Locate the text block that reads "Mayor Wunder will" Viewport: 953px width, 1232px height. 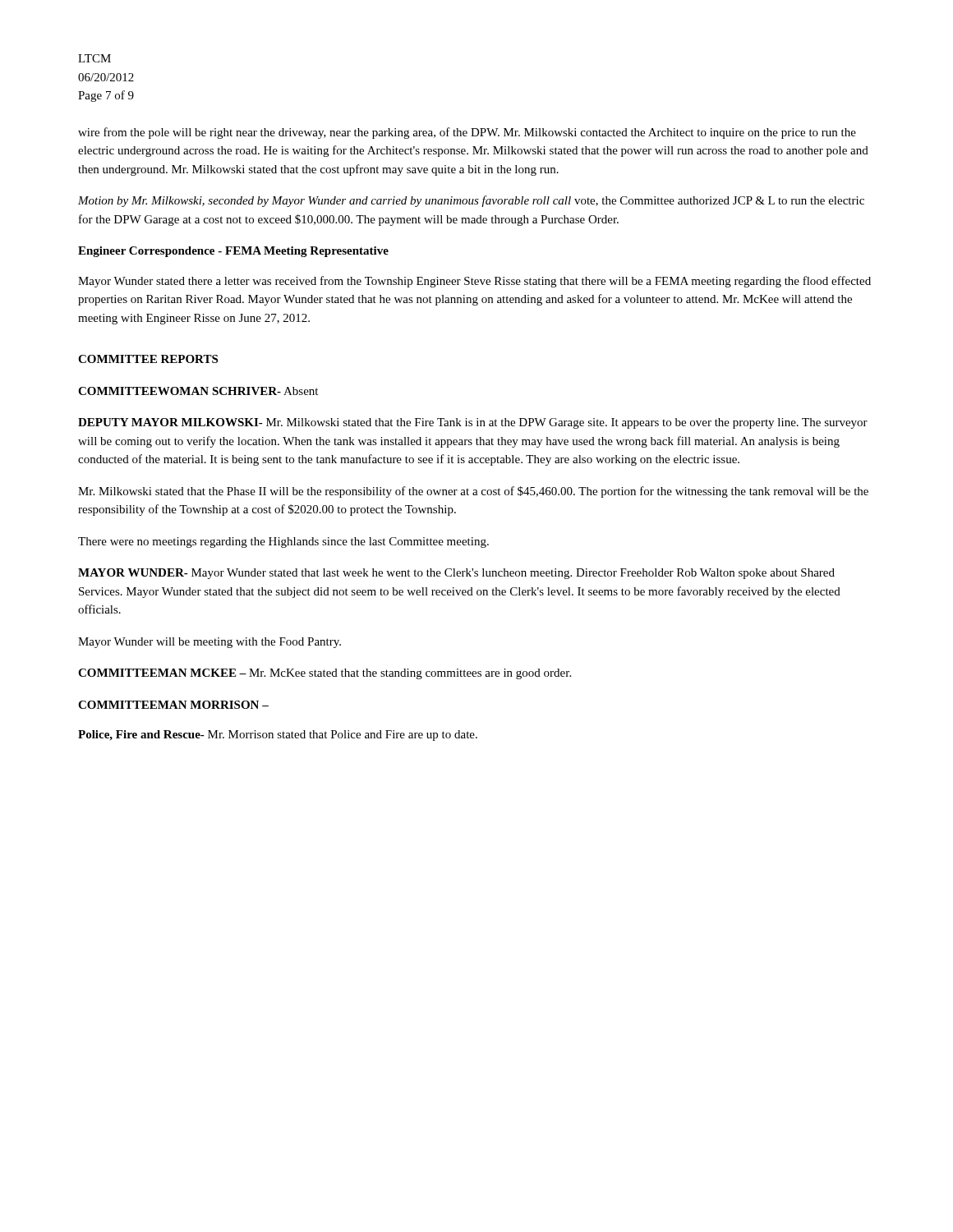pyautogui.click(x=210, y=641)
